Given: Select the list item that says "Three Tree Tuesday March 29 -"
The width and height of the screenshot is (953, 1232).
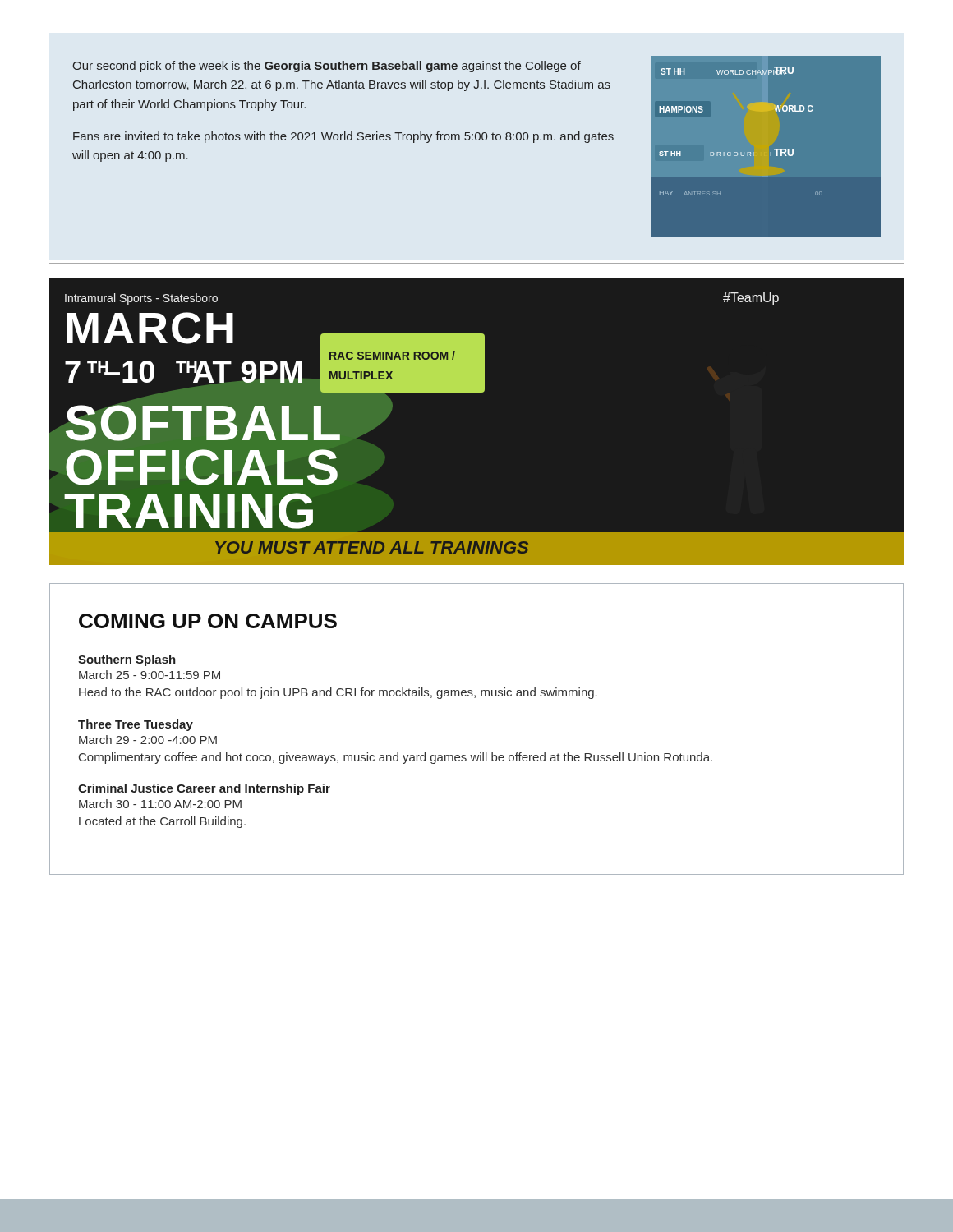Looking at the screenshot, I should pos(476,741).
